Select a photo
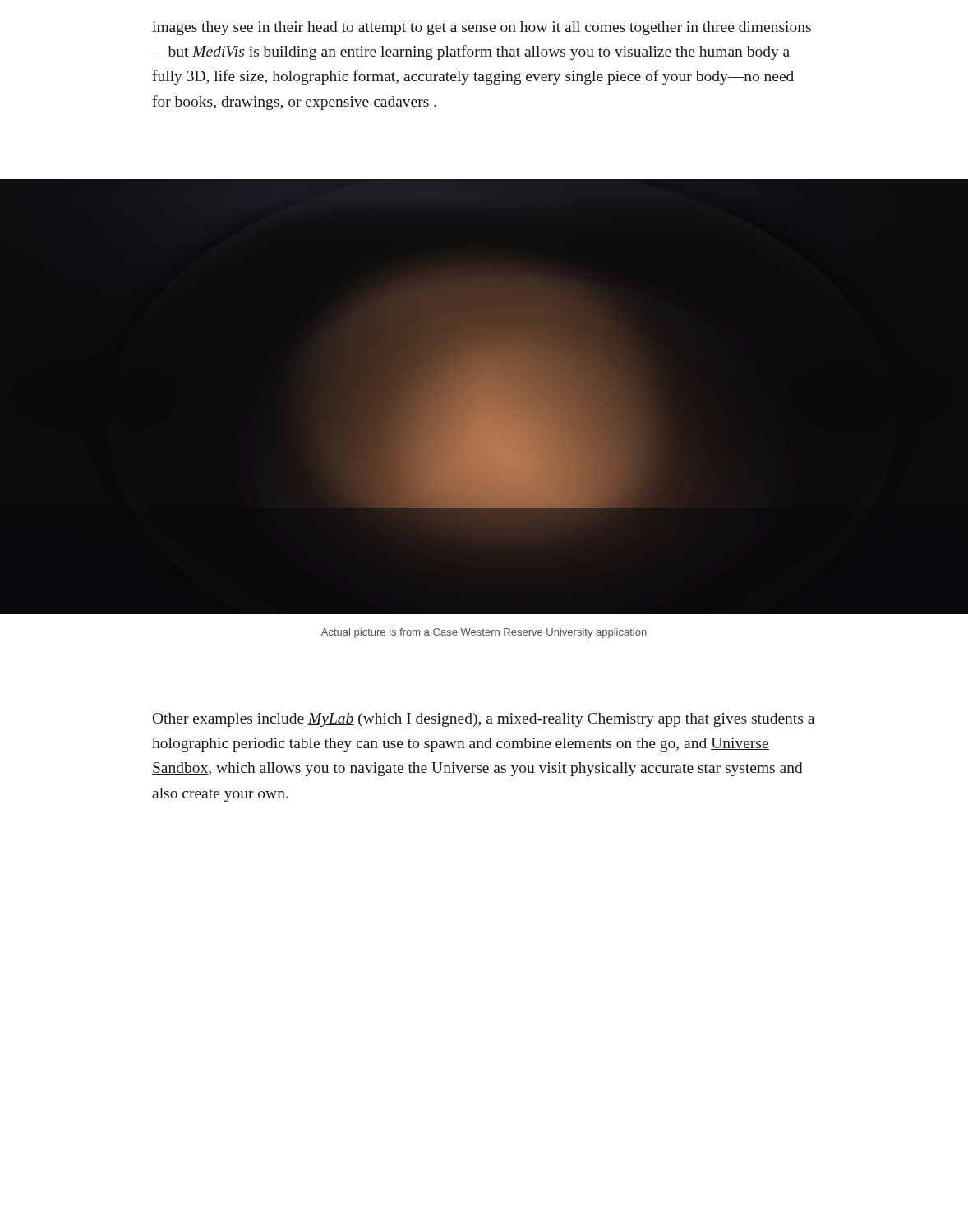 (x=484, y=397)
